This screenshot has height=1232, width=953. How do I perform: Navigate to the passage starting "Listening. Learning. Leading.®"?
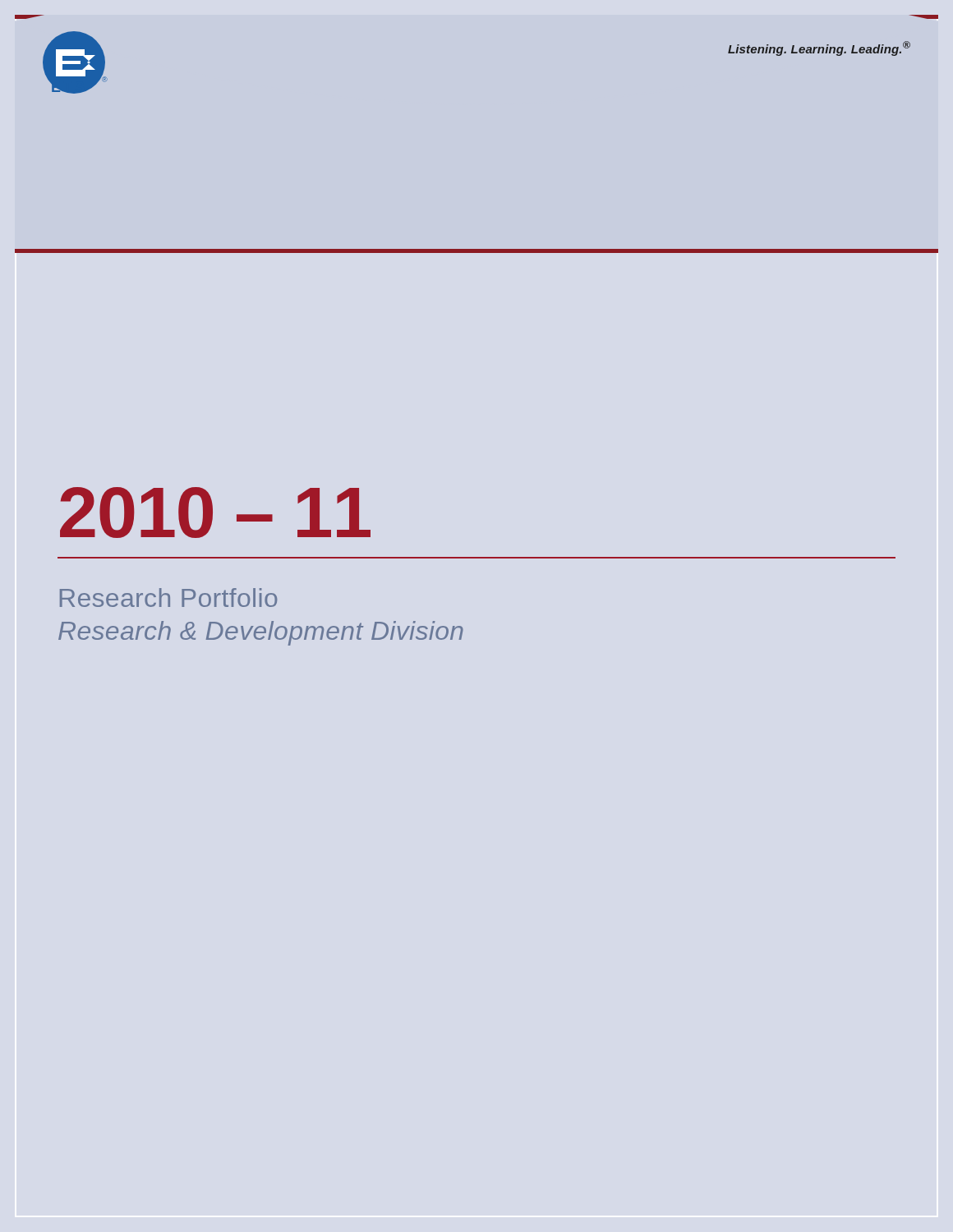pos(819,48)
